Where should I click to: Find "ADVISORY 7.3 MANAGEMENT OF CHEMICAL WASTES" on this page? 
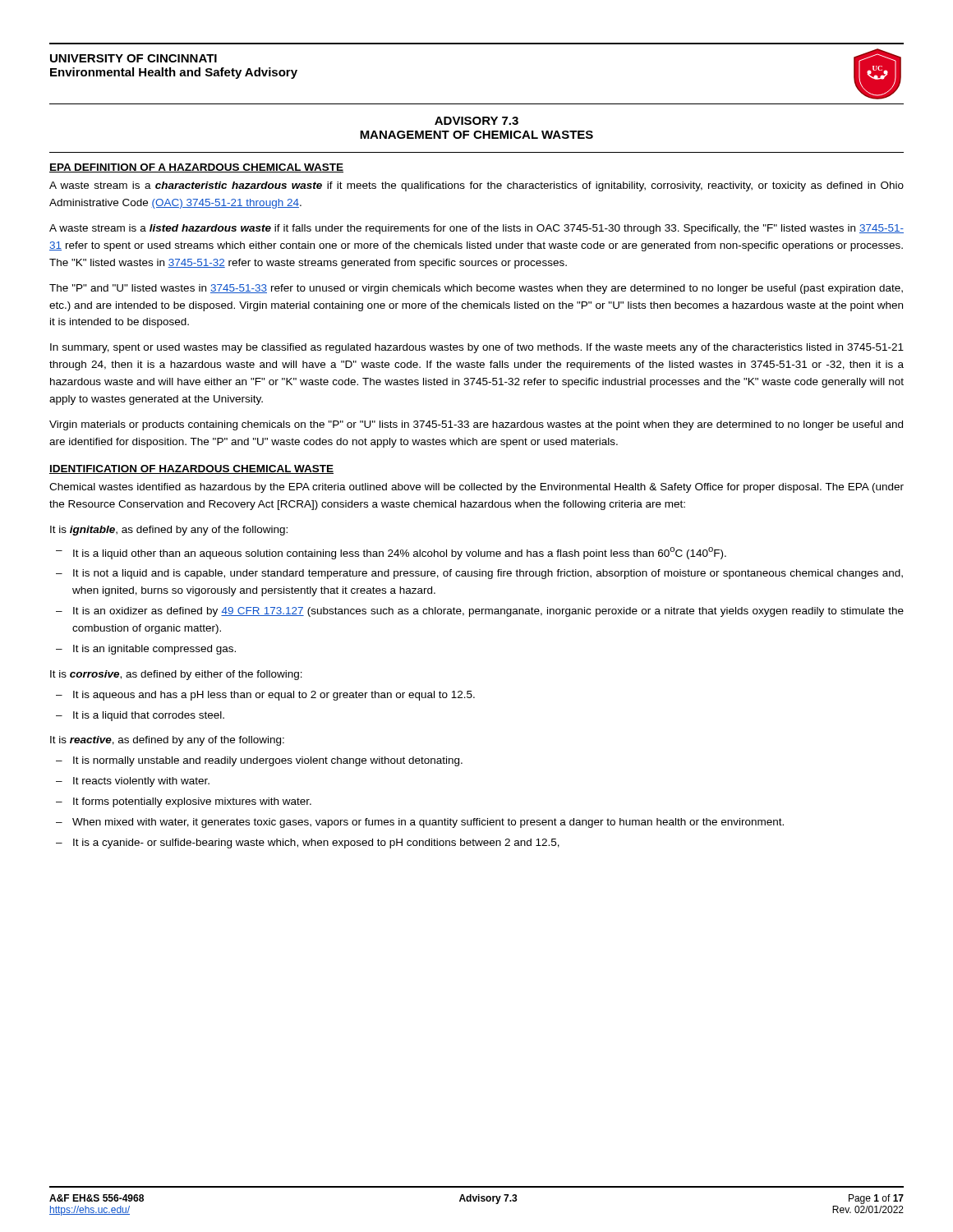476,127
